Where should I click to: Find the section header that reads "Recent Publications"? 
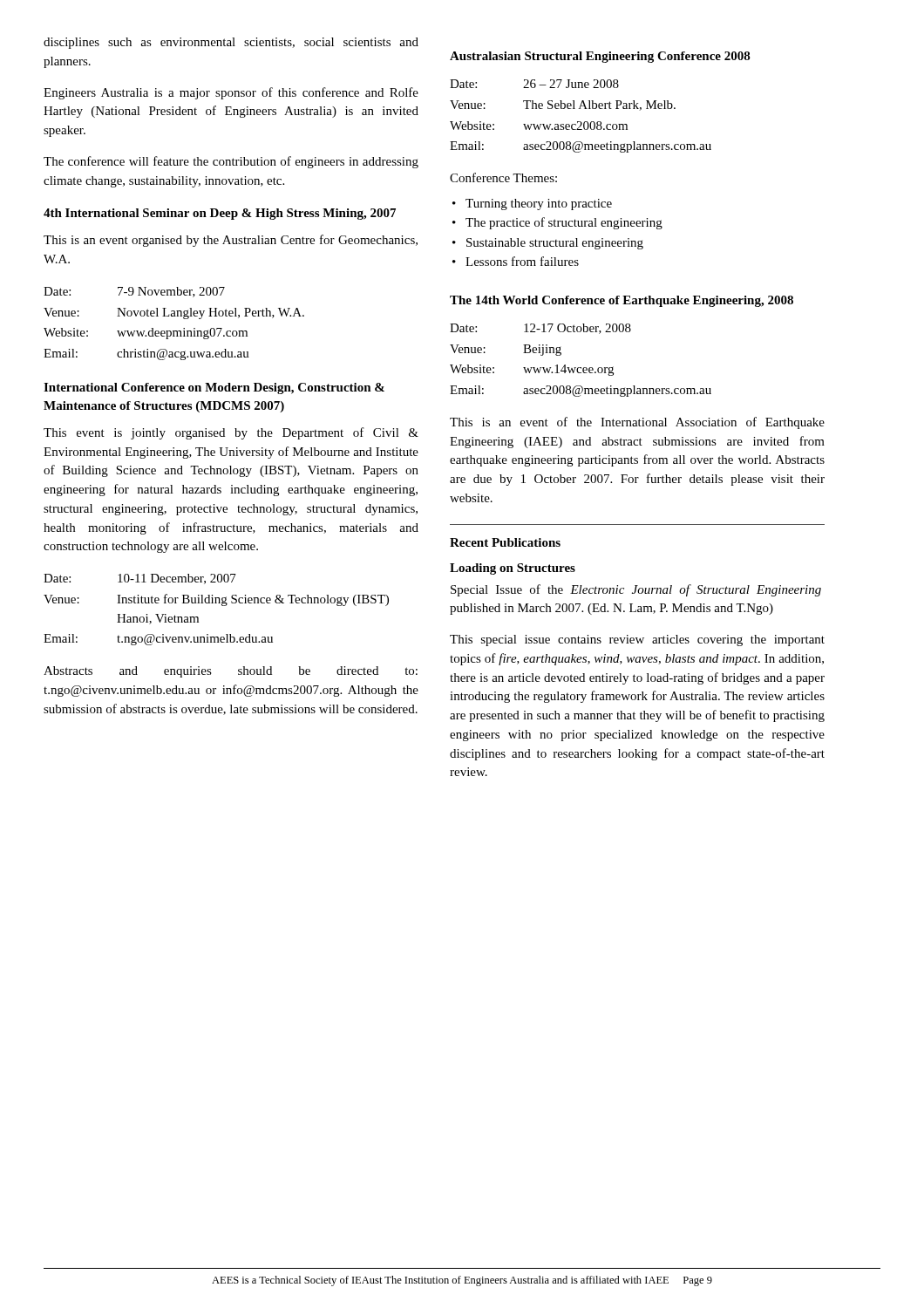point(505,542)
